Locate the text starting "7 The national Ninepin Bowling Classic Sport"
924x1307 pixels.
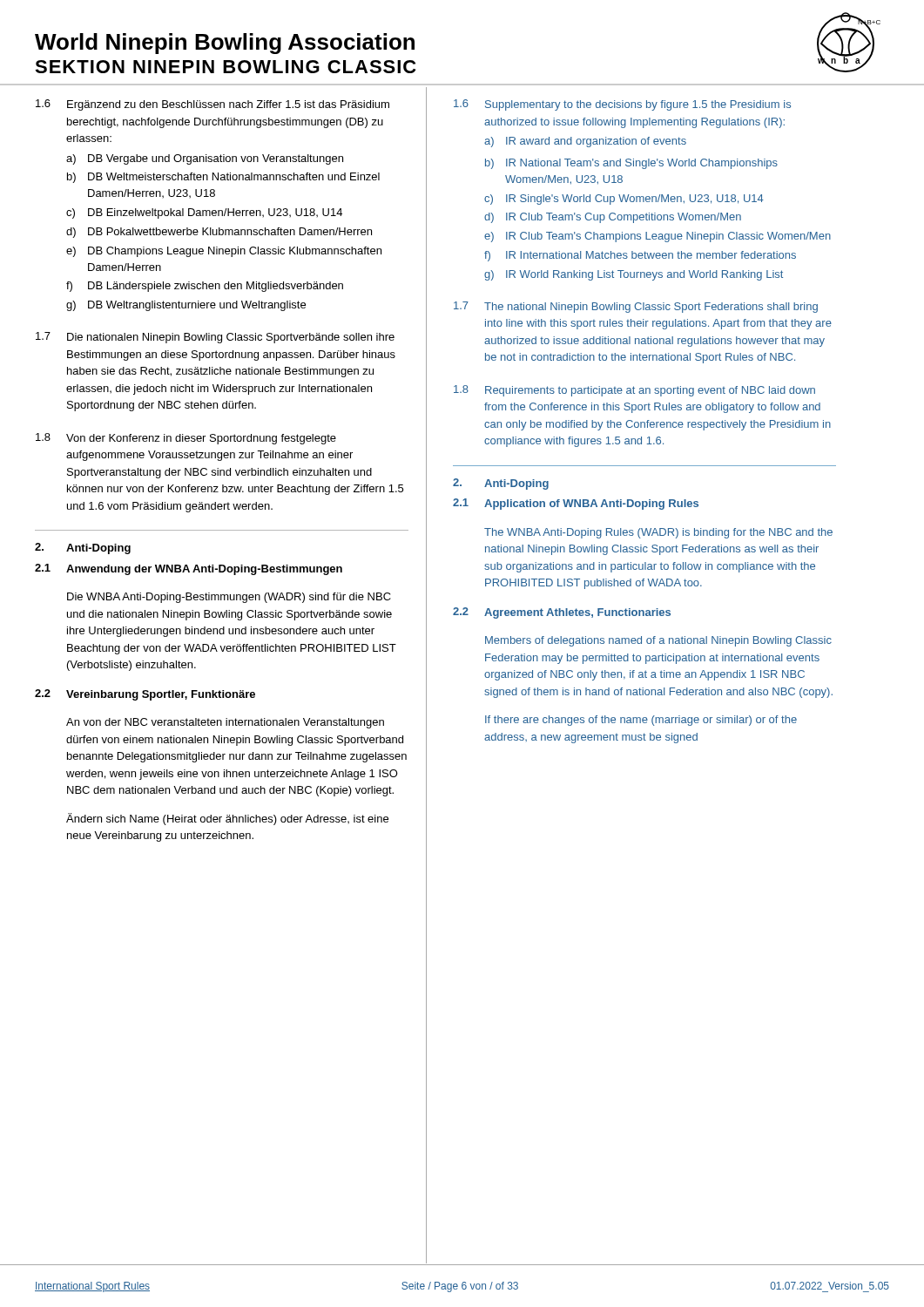[644, 333]
